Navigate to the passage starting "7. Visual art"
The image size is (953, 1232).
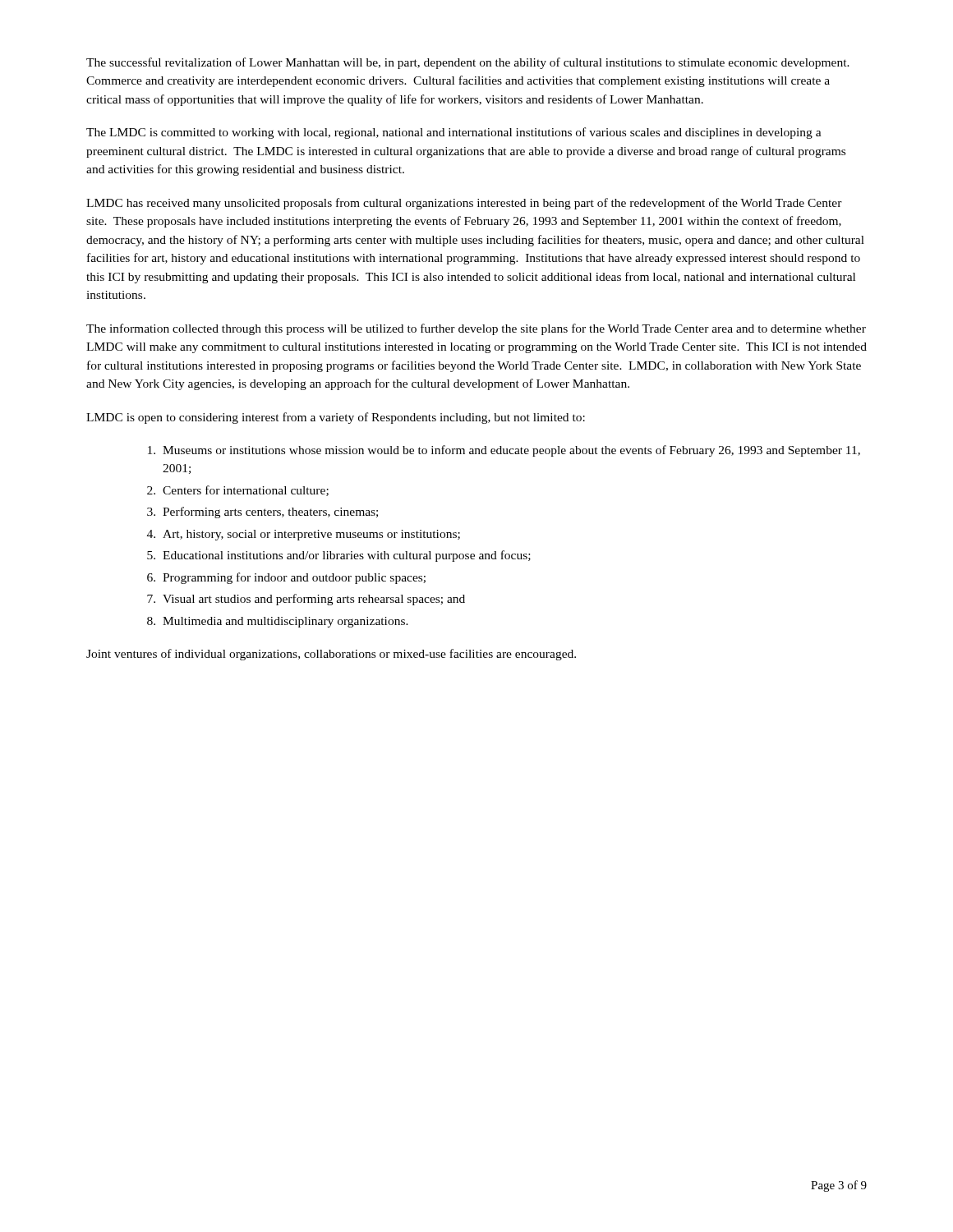click(x=306, y=600)
